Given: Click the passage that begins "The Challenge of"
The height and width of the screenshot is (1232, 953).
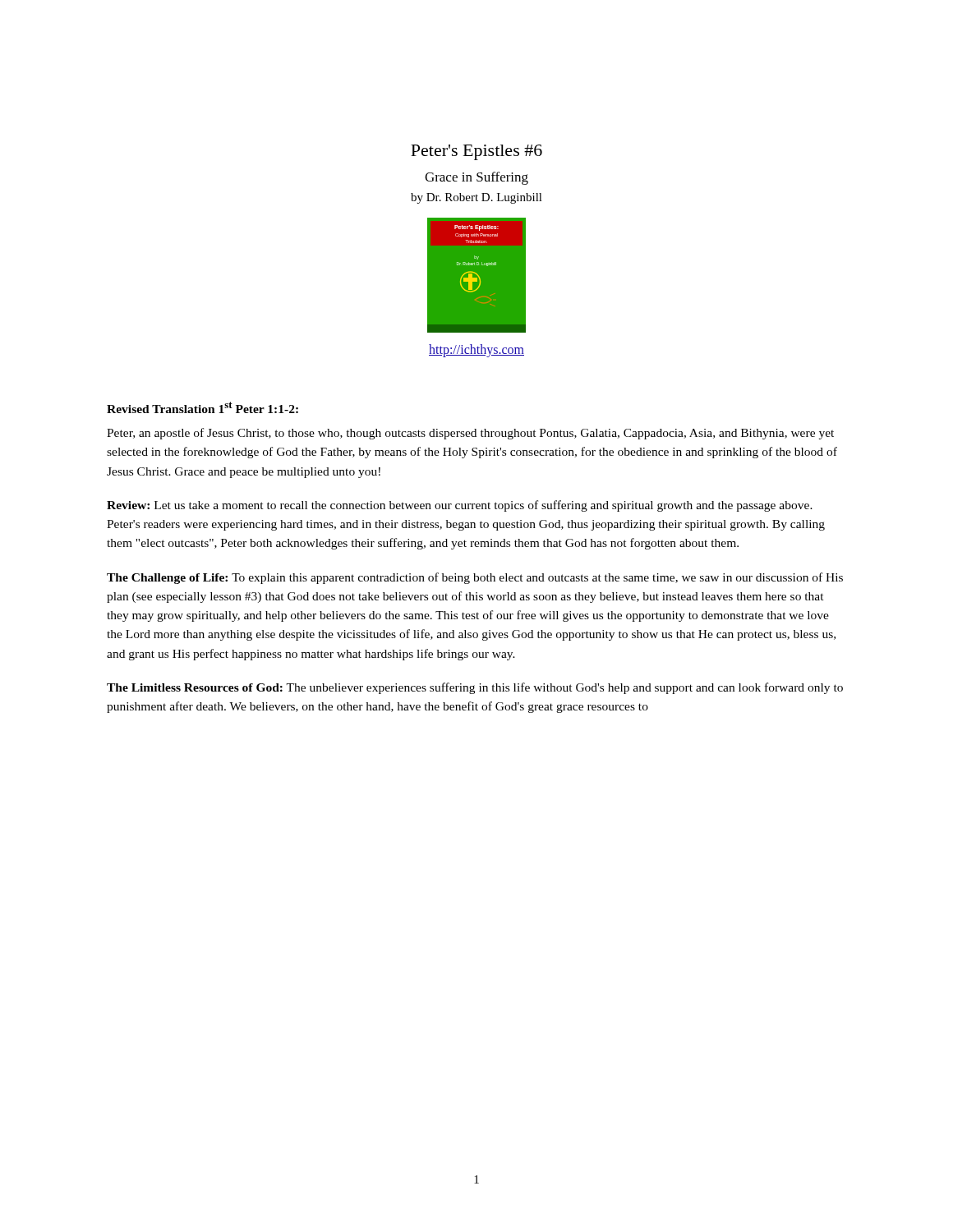Looking at the screenshot, I should tap(475, 615).
